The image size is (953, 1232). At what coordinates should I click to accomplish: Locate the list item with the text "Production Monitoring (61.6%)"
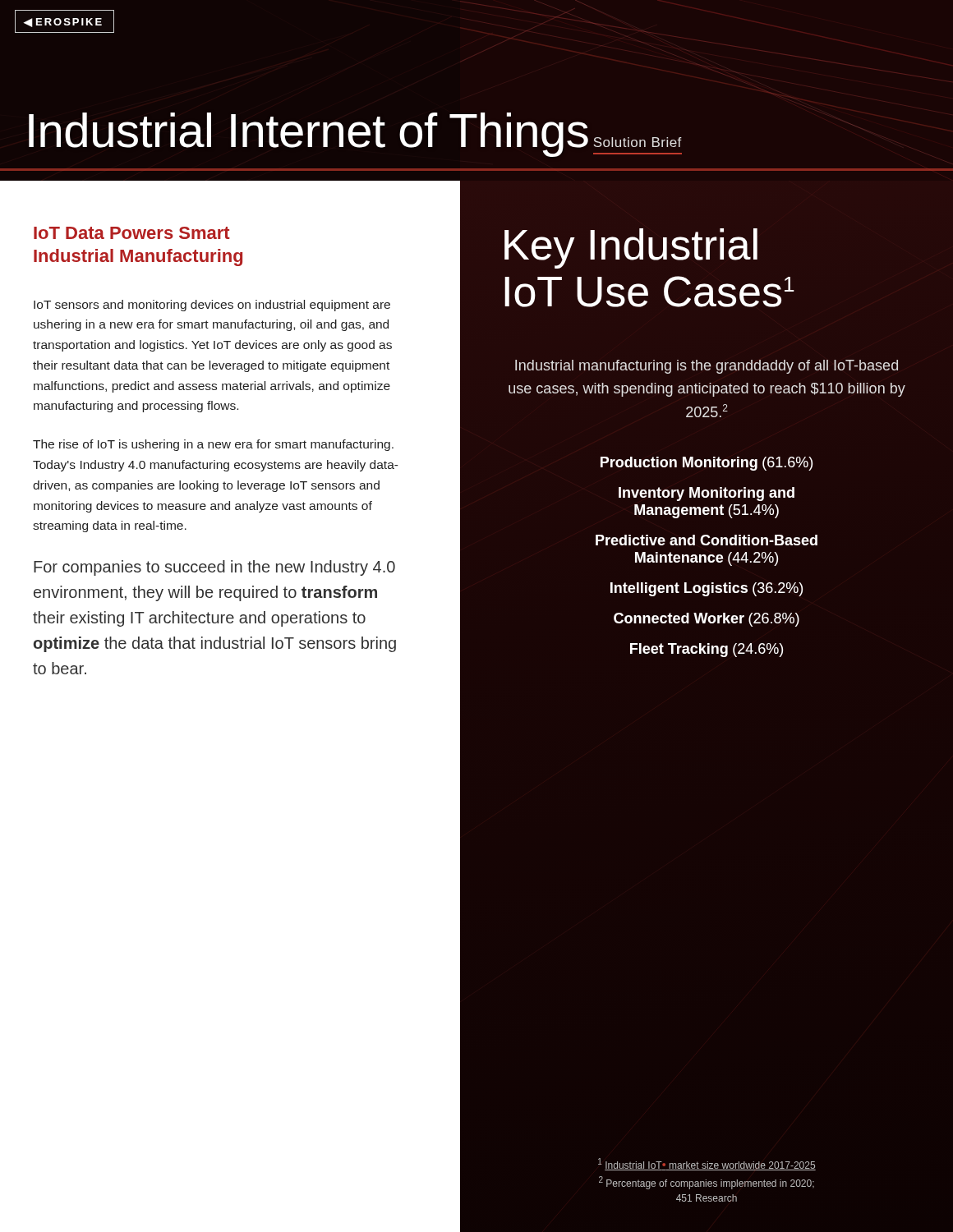pos(707,463)
